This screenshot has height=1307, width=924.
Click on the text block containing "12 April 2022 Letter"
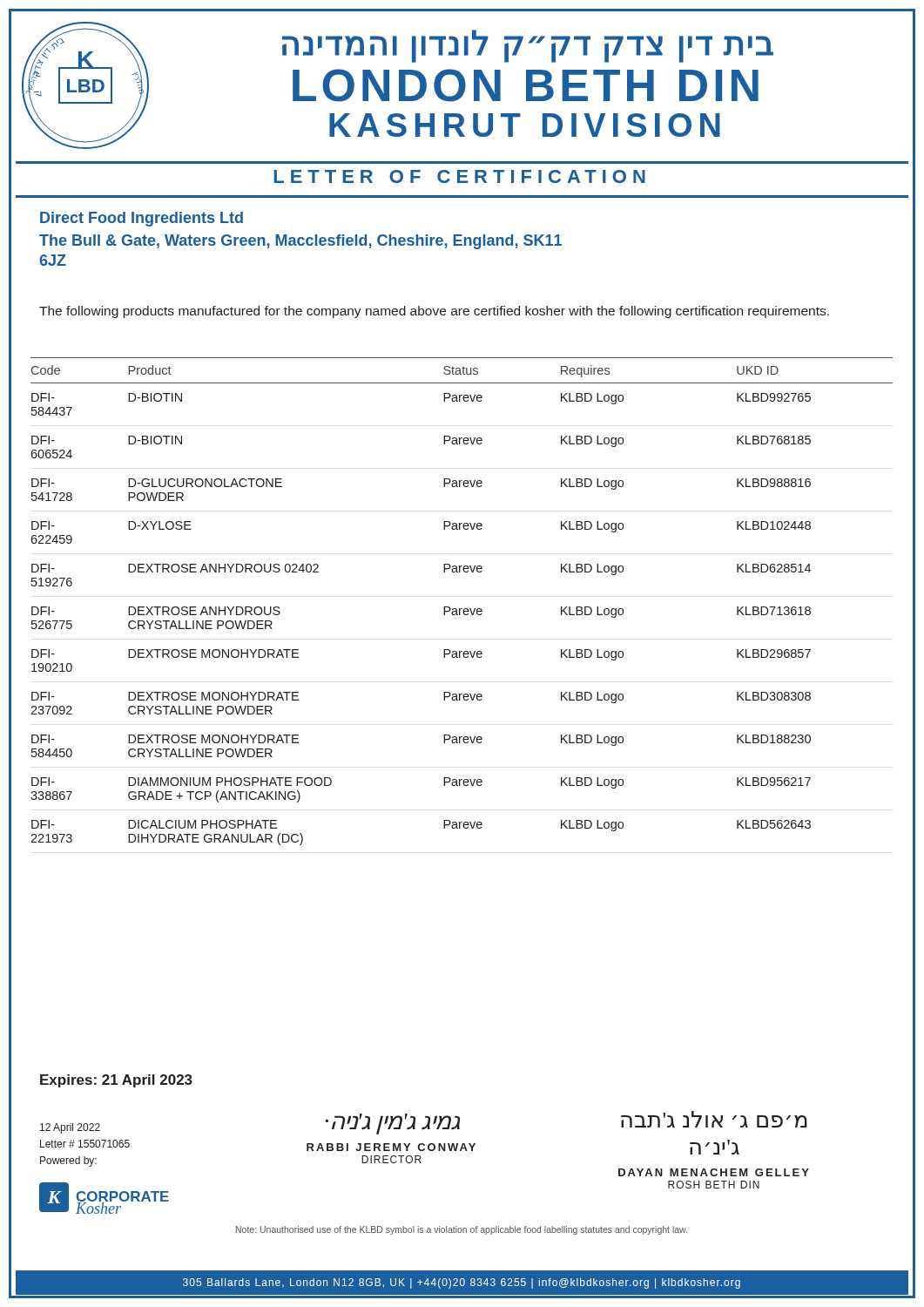[x=84, y=1144]
